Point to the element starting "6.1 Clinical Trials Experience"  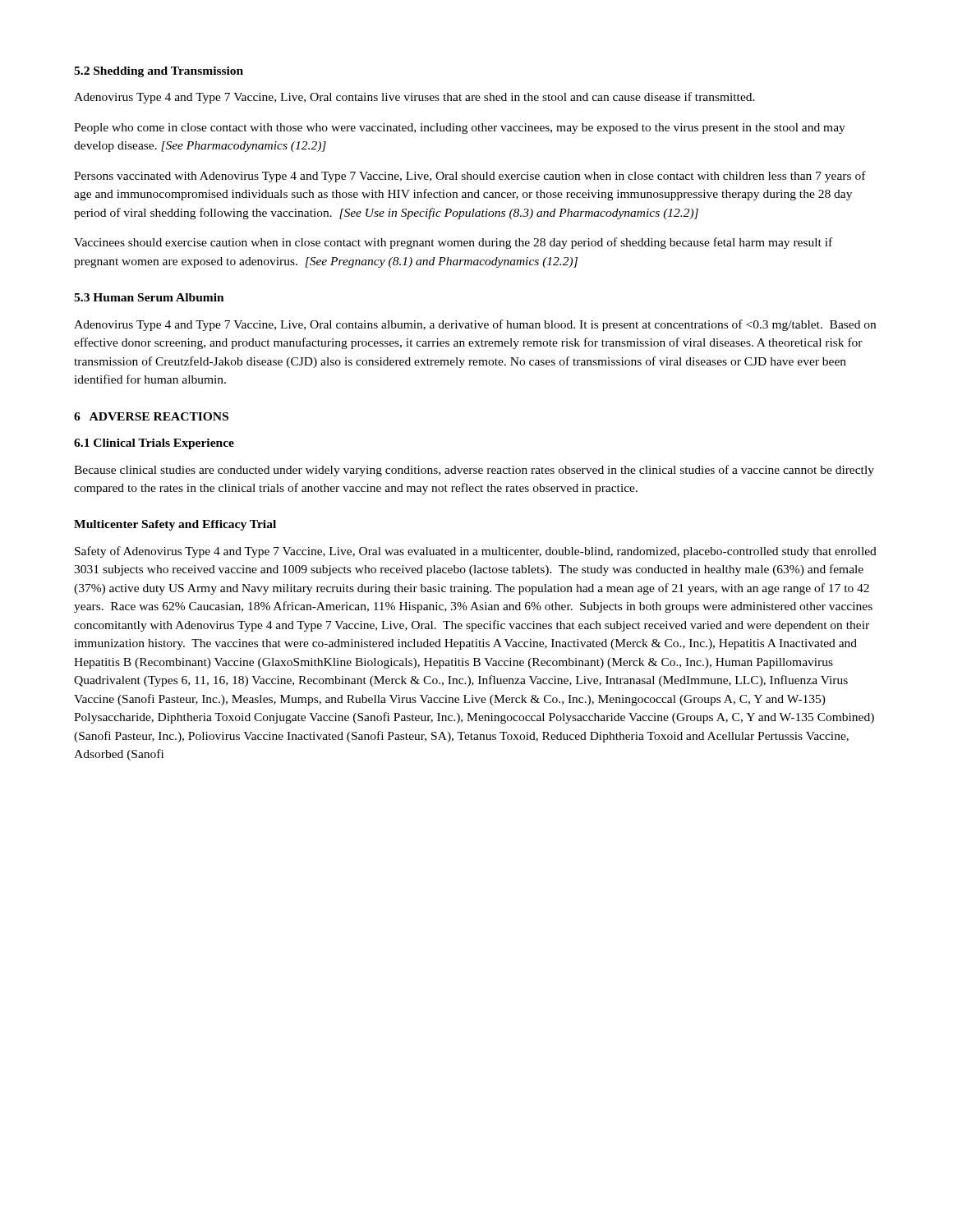(x=154, y=442)
